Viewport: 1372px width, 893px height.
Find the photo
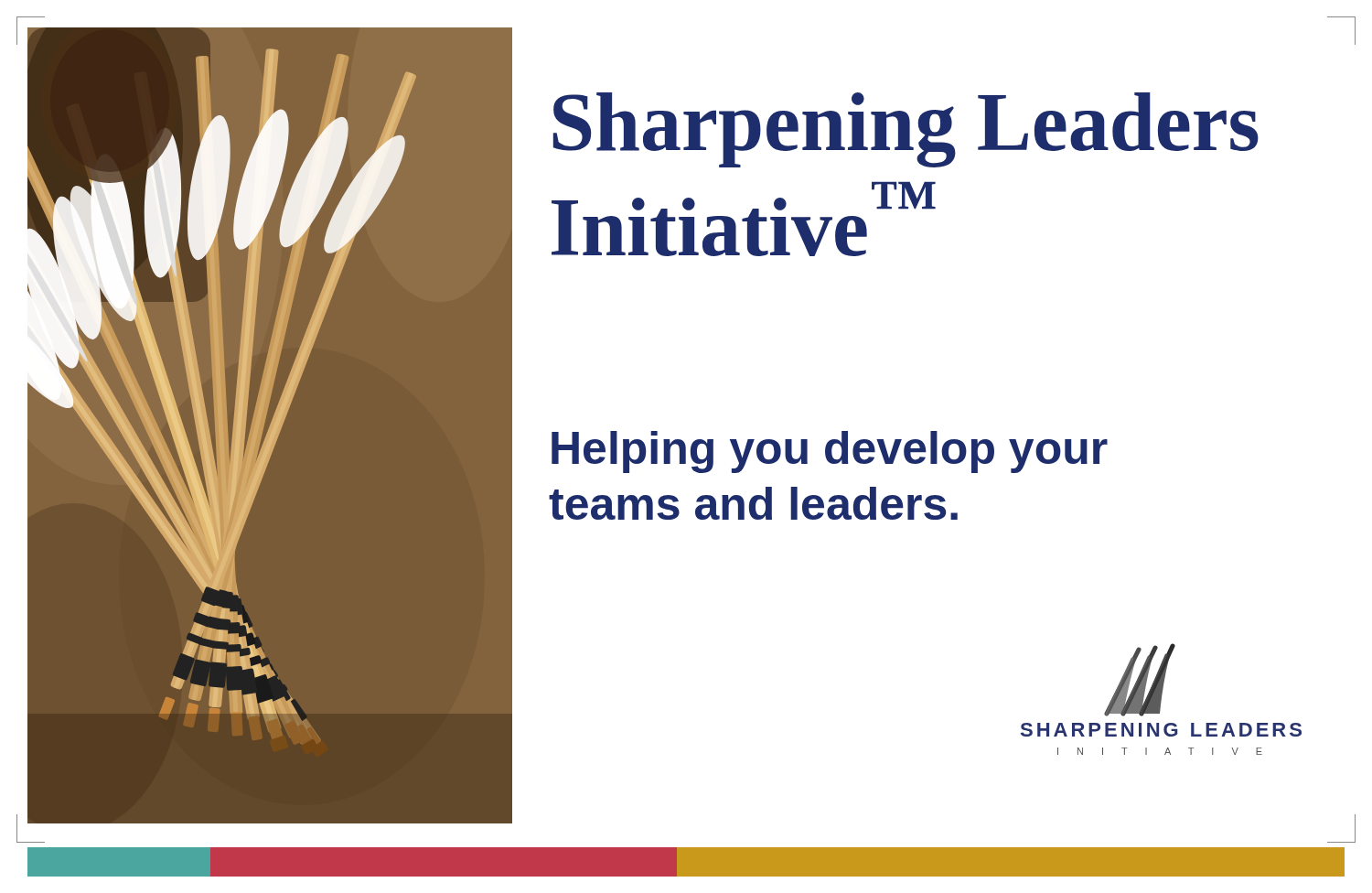pyautogui.click(x=270, y=425)
